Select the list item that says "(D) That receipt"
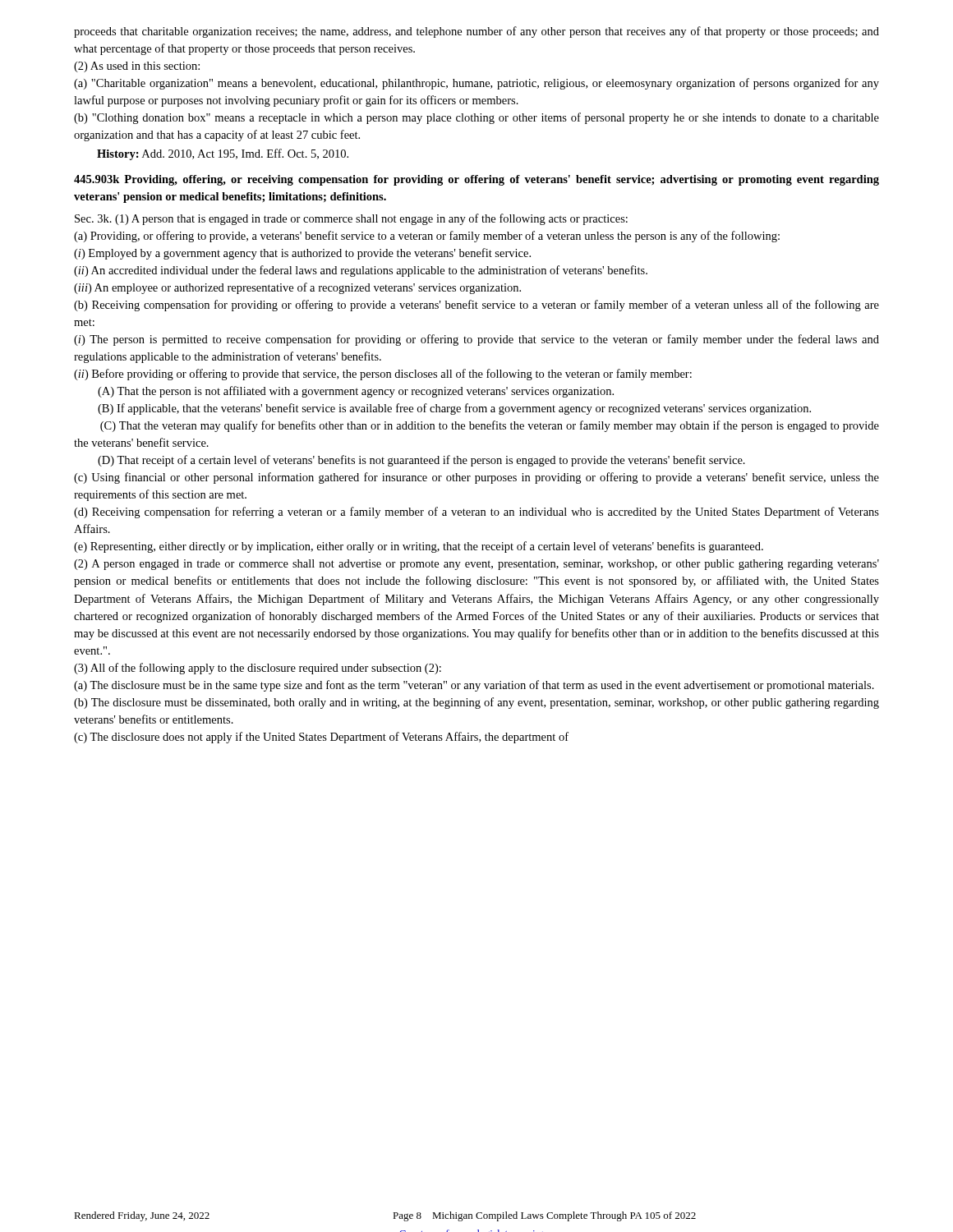Screen dimensions: 1232x953 click(x=476, y=461)
